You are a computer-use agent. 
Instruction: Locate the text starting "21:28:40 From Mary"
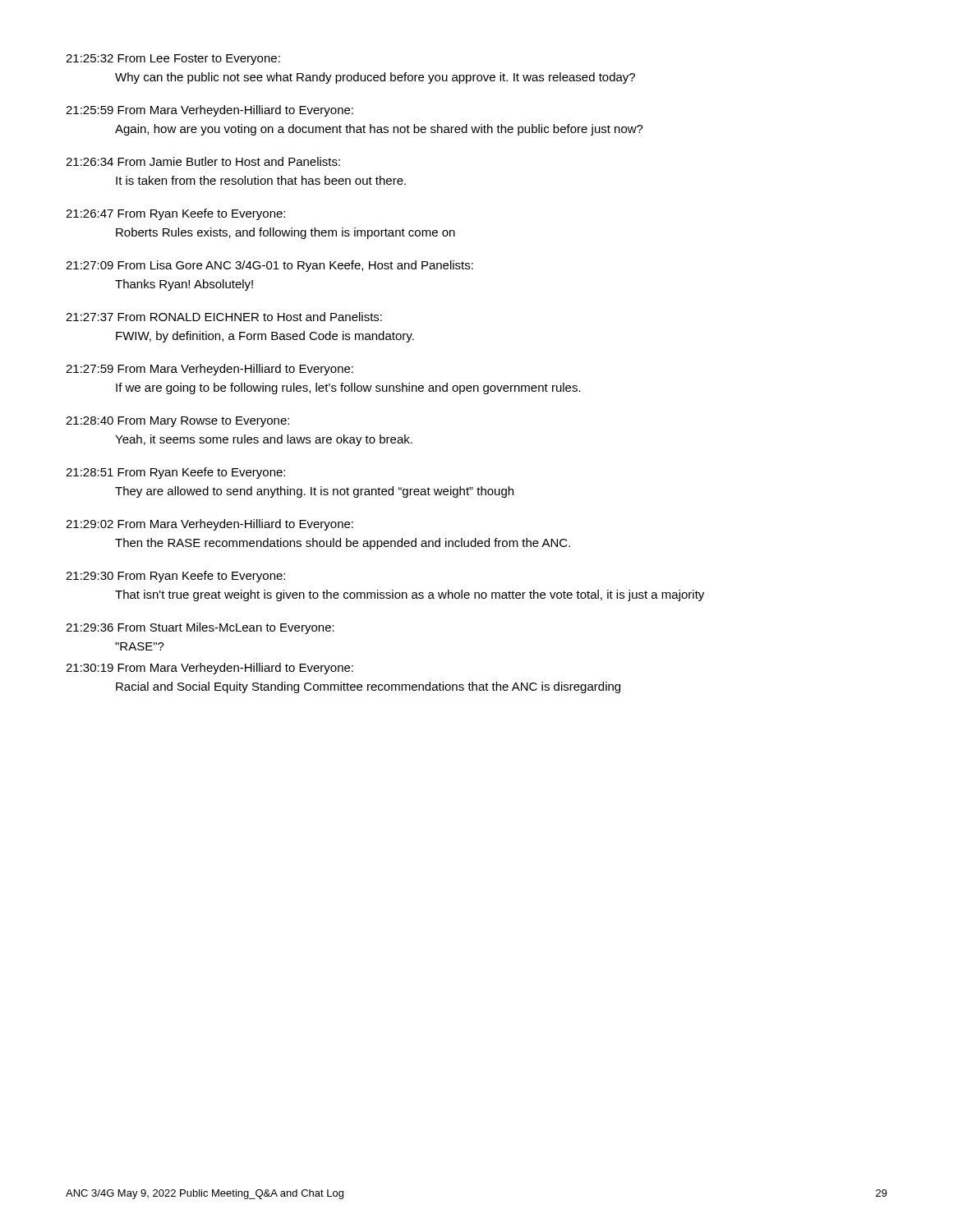pyautogui.click(x=177, y=422)
